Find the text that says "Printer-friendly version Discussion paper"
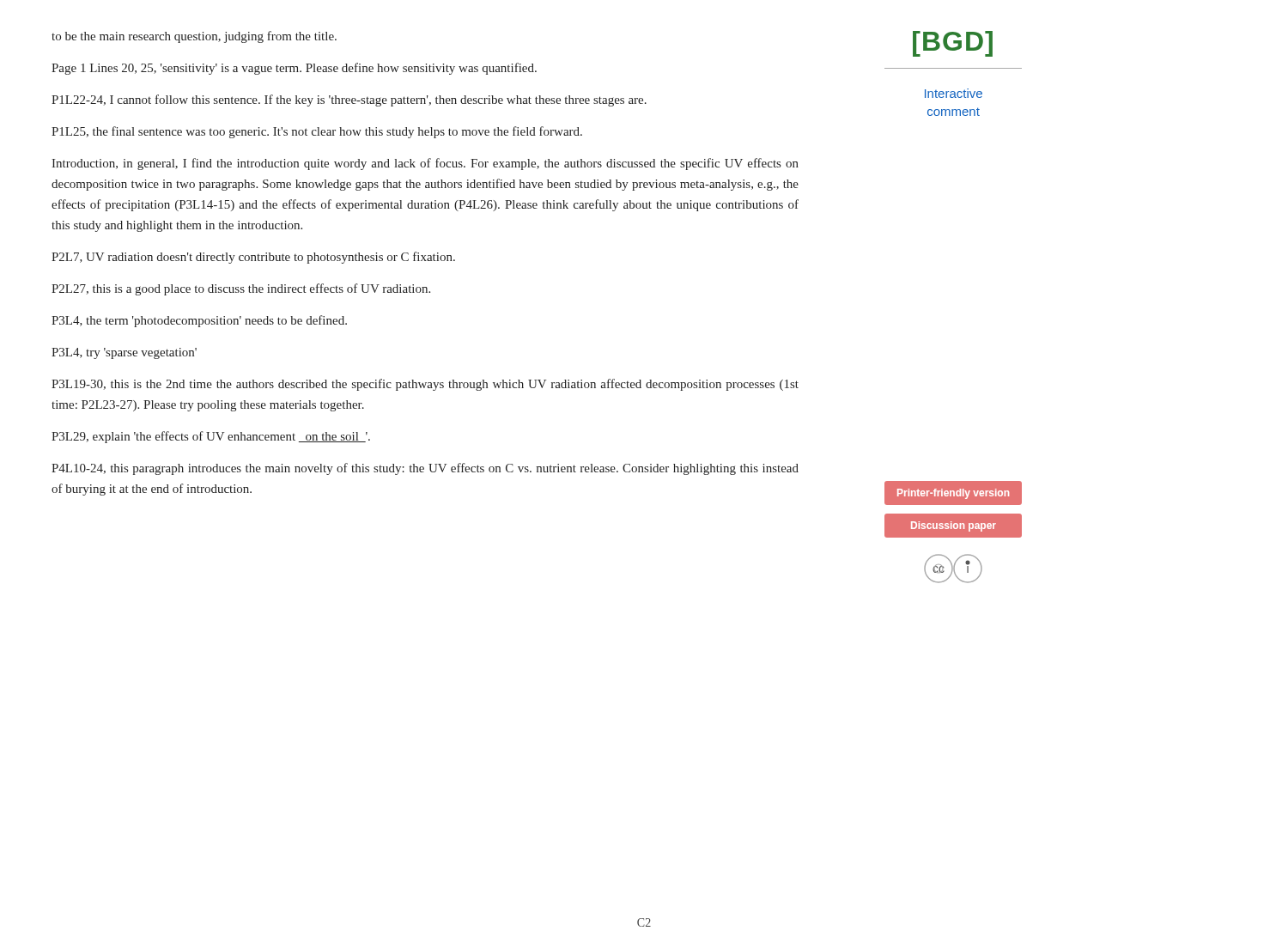 953,509
